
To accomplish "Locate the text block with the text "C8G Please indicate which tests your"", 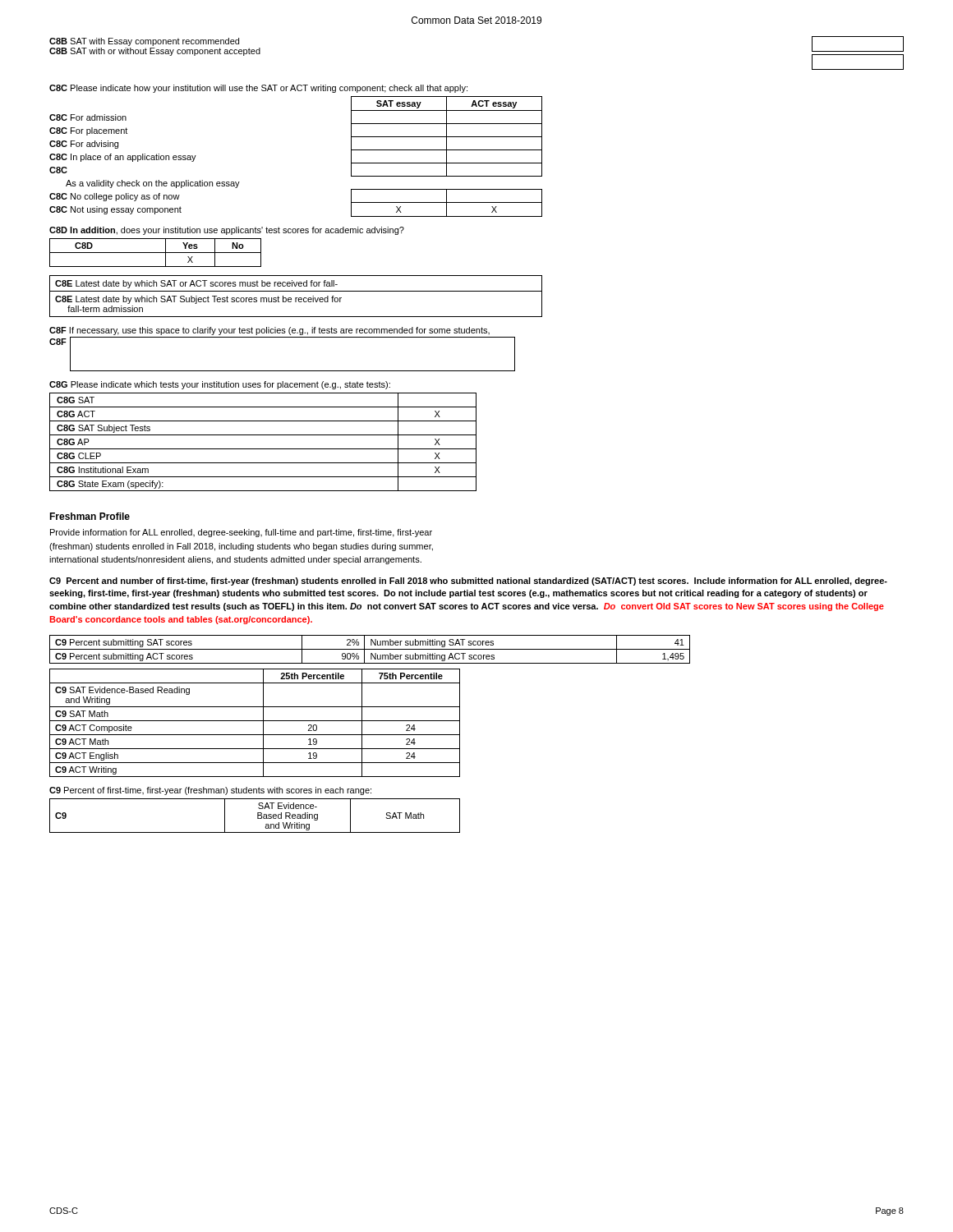I will [220, 384].
